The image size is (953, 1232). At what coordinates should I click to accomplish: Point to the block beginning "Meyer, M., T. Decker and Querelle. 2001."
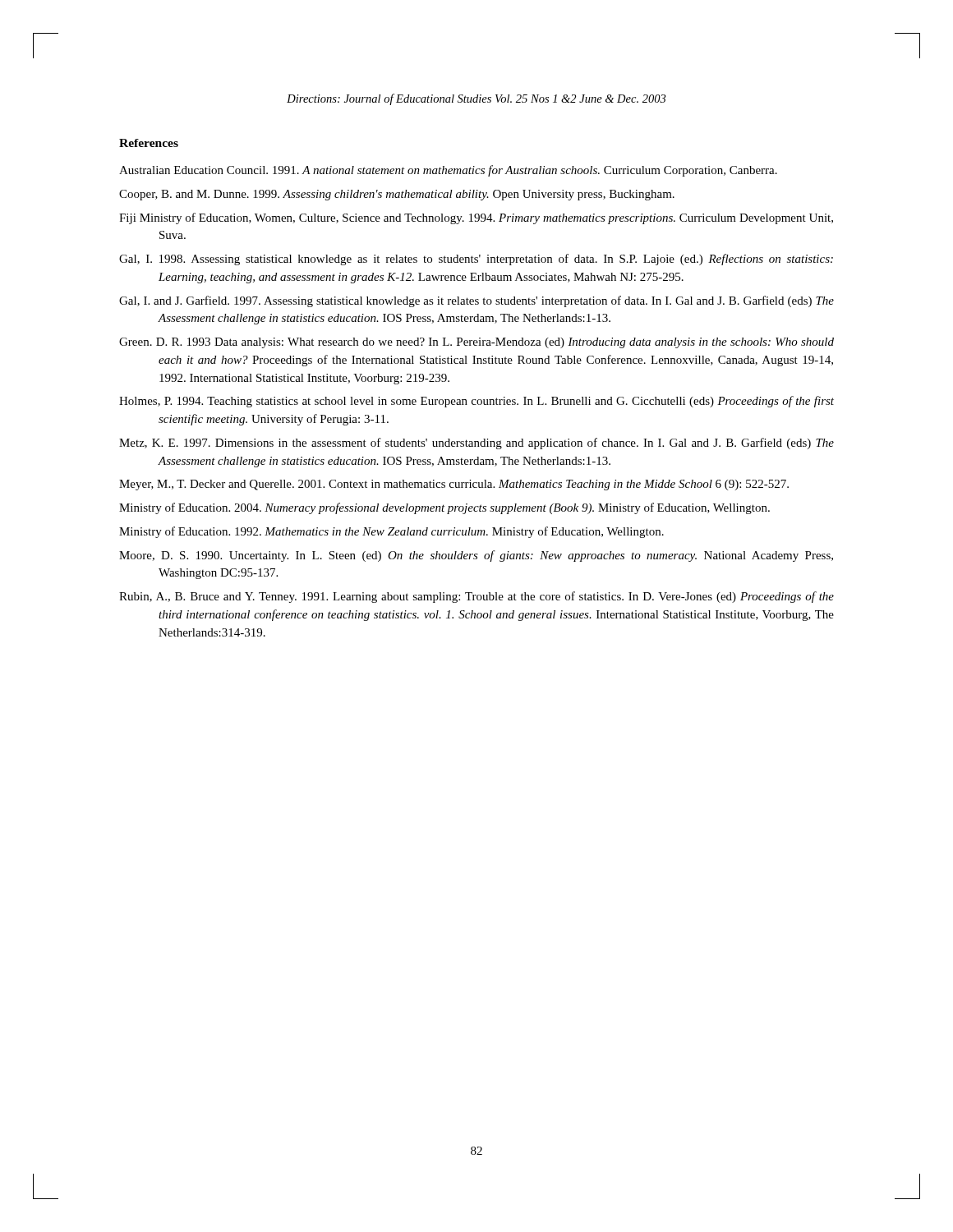454,484
